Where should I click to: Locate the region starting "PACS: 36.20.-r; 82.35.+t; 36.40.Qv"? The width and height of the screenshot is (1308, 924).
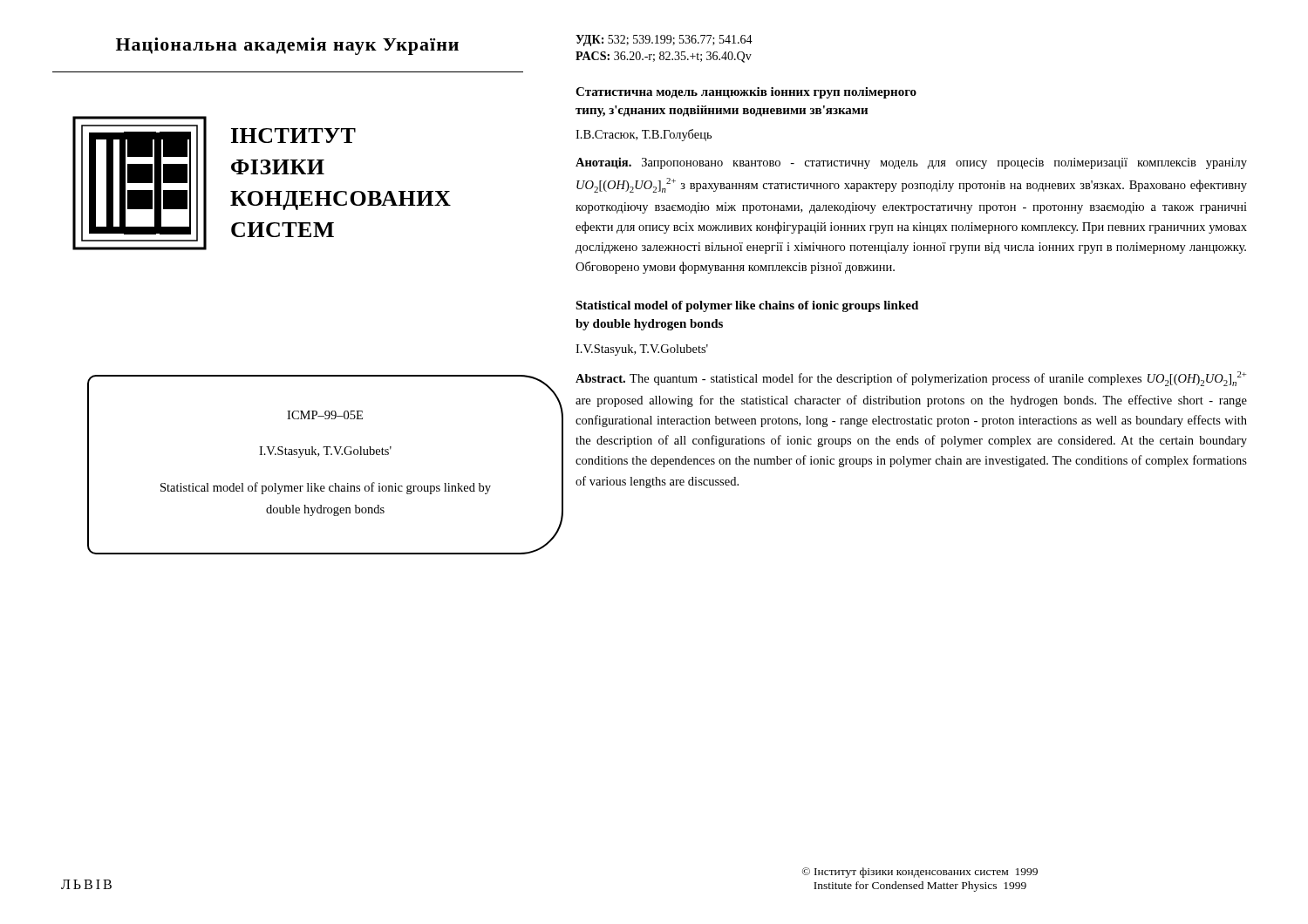(663, 56)
